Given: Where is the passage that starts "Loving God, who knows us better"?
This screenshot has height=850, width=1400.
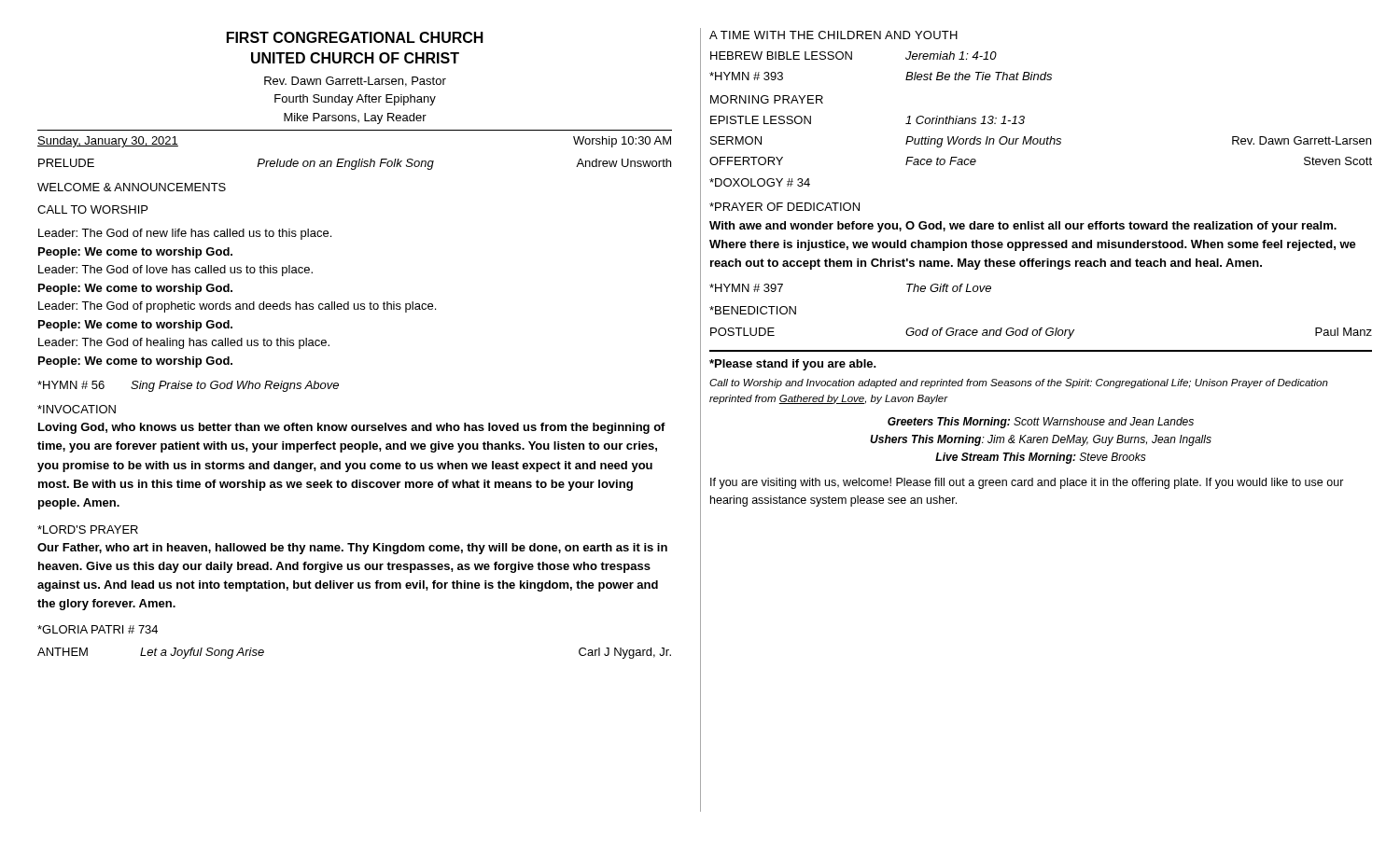Looking at the screenshot, I should (x=351, y=465).
